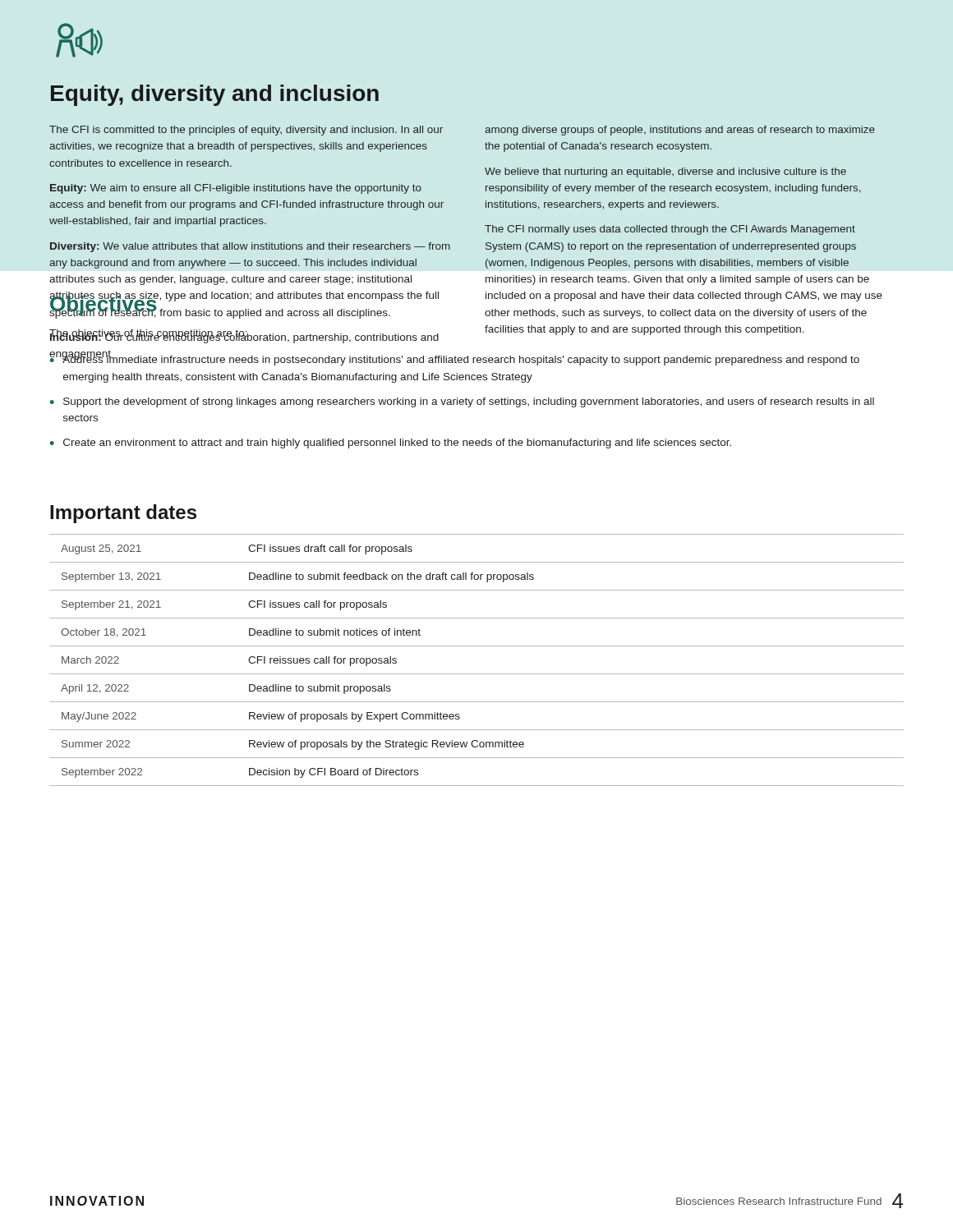Locate the passage starting "Important dates"
This screenshot has width=953, height=1232.
(x=123, y=512)
